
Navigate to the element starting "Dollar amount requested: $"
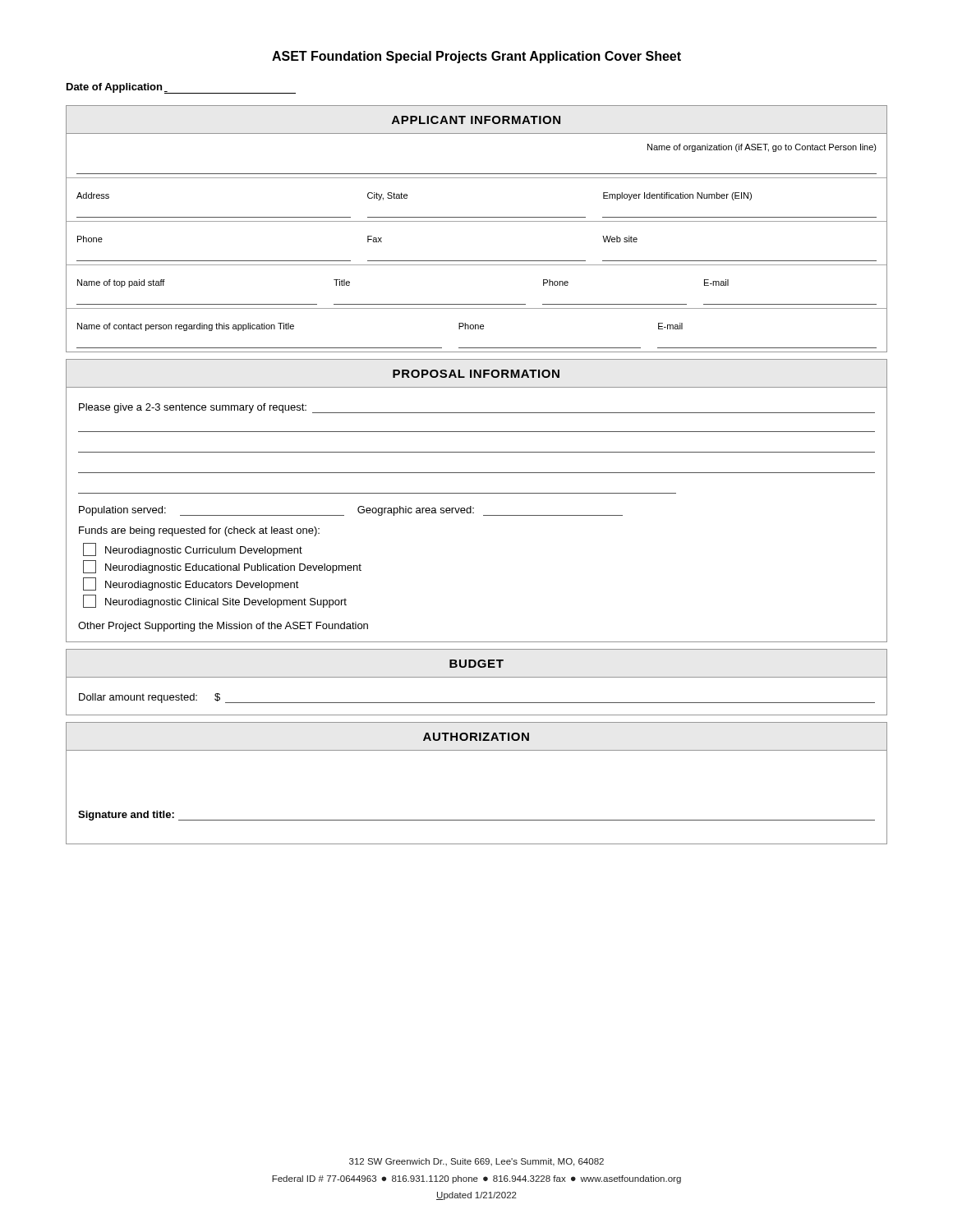(476, 696)
